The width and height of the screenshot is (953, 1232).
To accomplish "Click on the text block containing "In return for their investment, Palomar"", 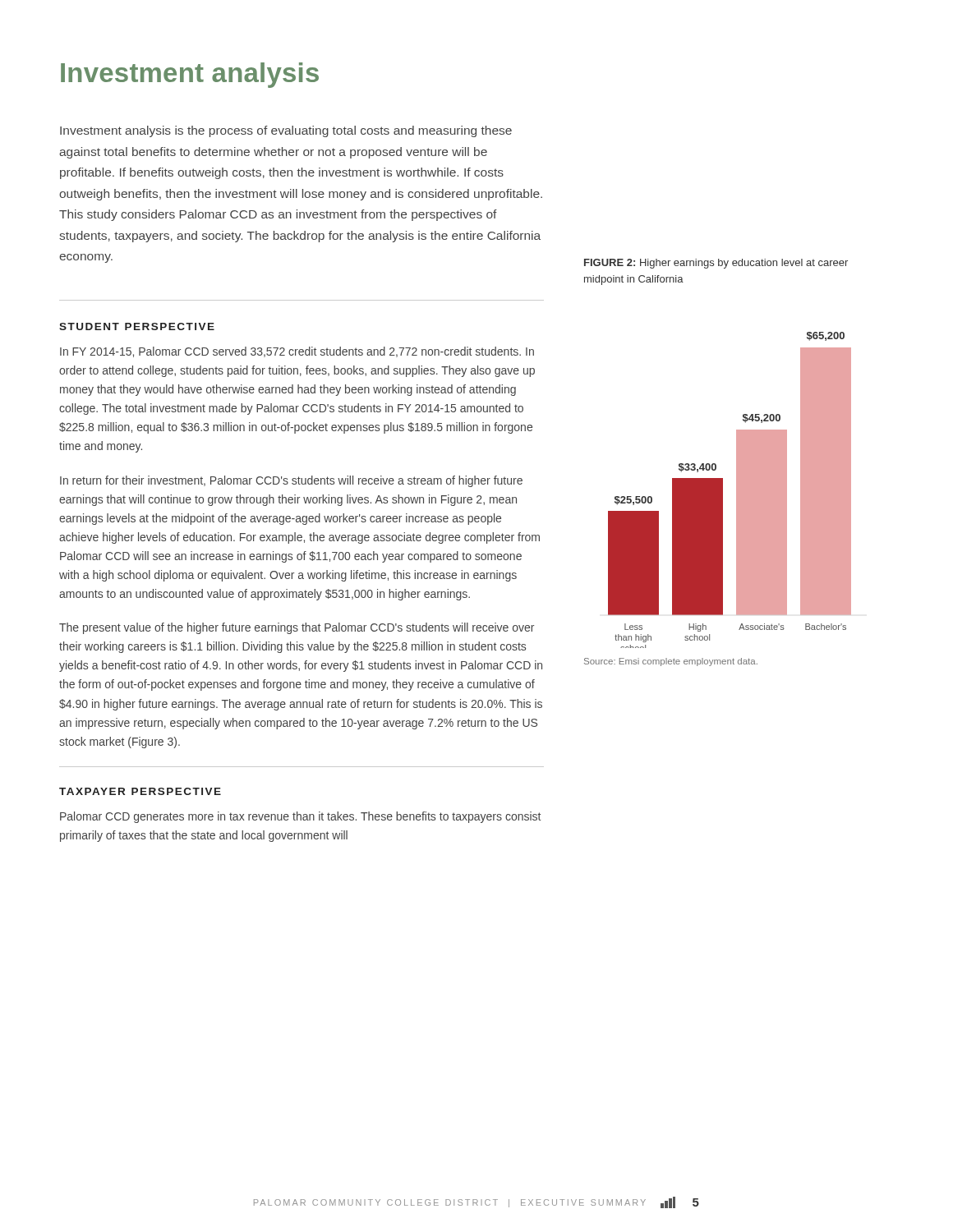I will 300,537.
